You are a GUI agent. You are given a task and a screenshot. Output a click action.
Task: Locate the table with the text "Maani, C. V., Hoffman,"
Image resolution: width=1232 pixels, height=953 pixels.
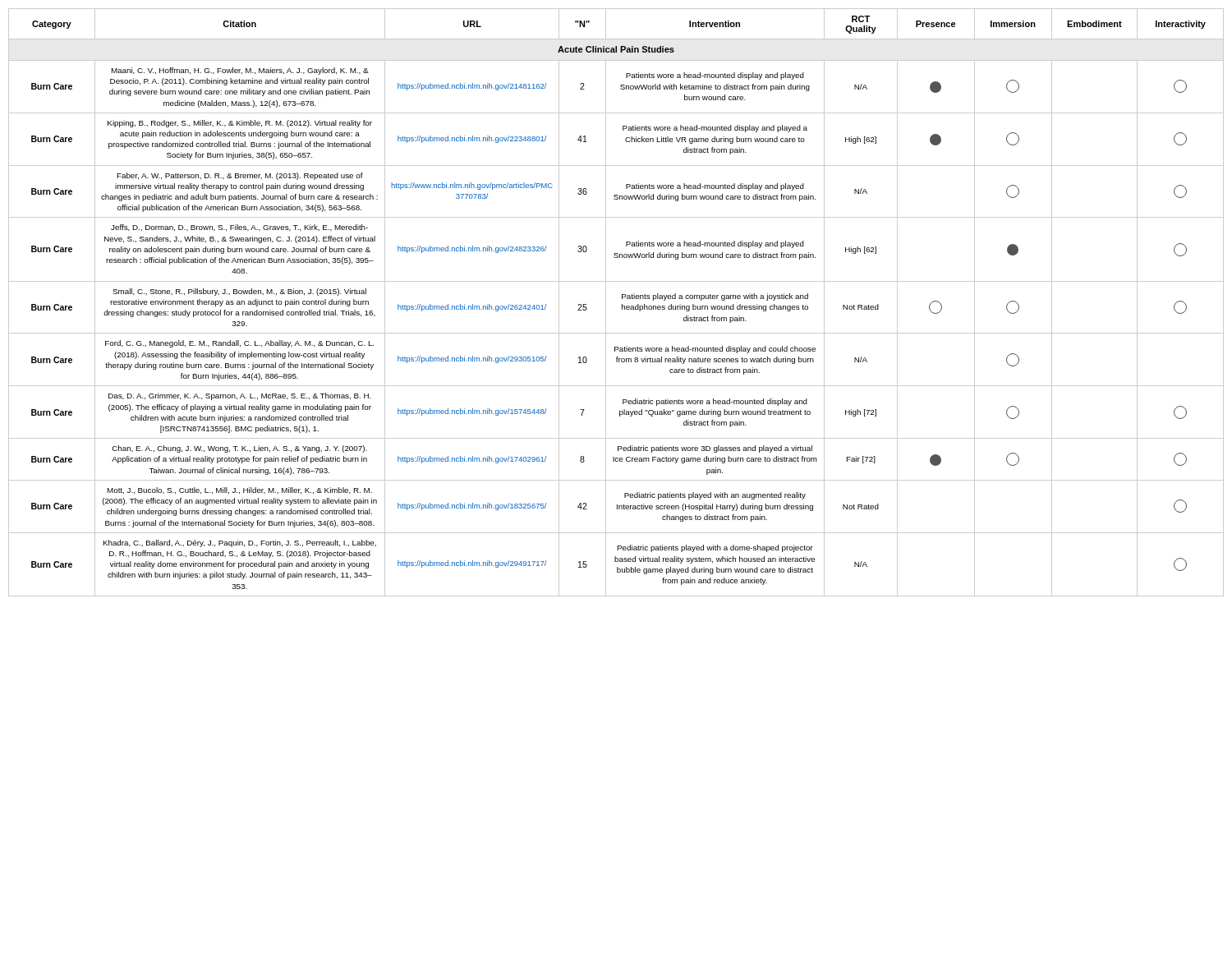point(616,302)
